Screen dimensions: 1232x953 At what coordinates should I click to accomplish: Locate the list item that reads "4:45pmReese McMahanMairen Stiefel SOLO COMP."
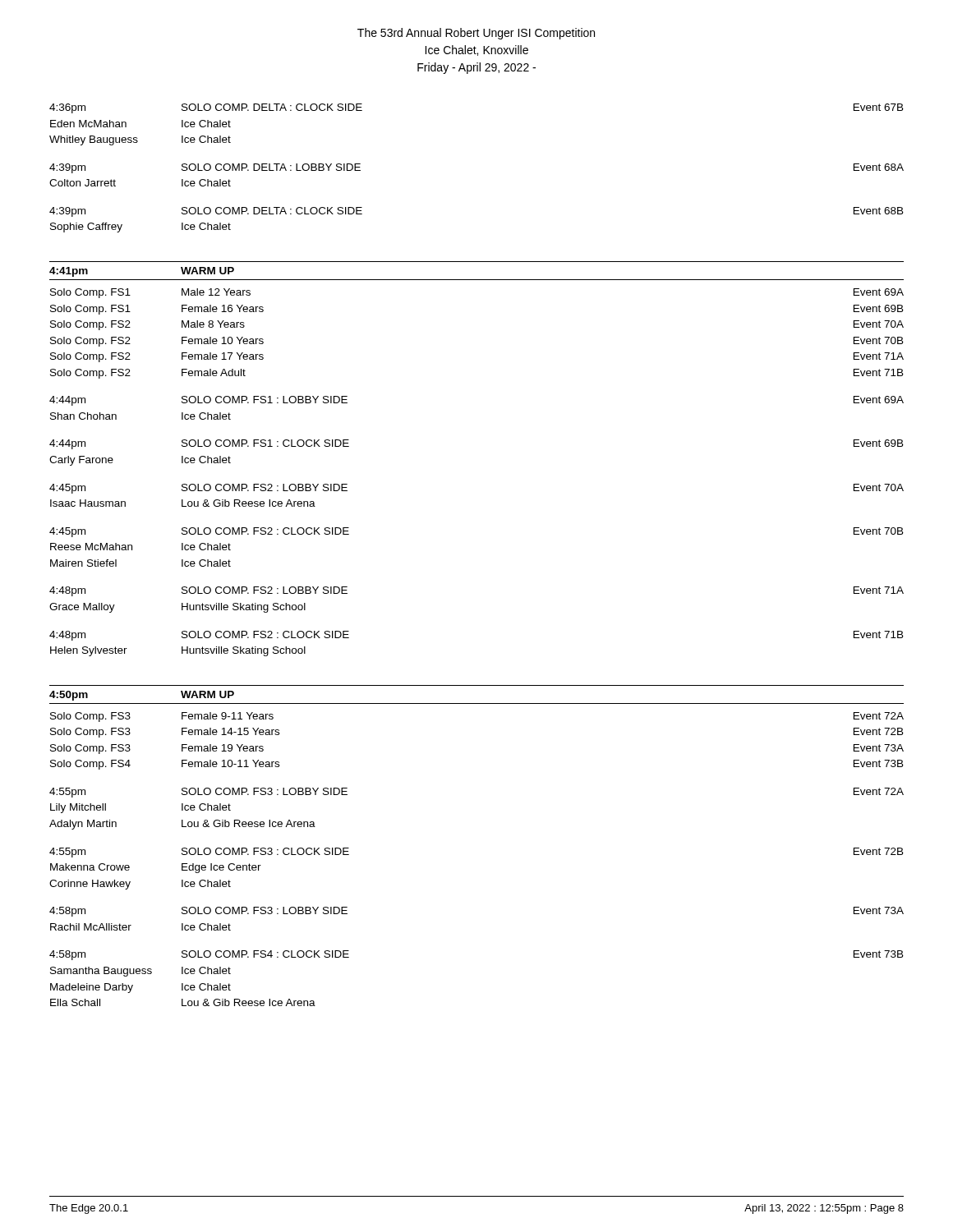(64, 533)
